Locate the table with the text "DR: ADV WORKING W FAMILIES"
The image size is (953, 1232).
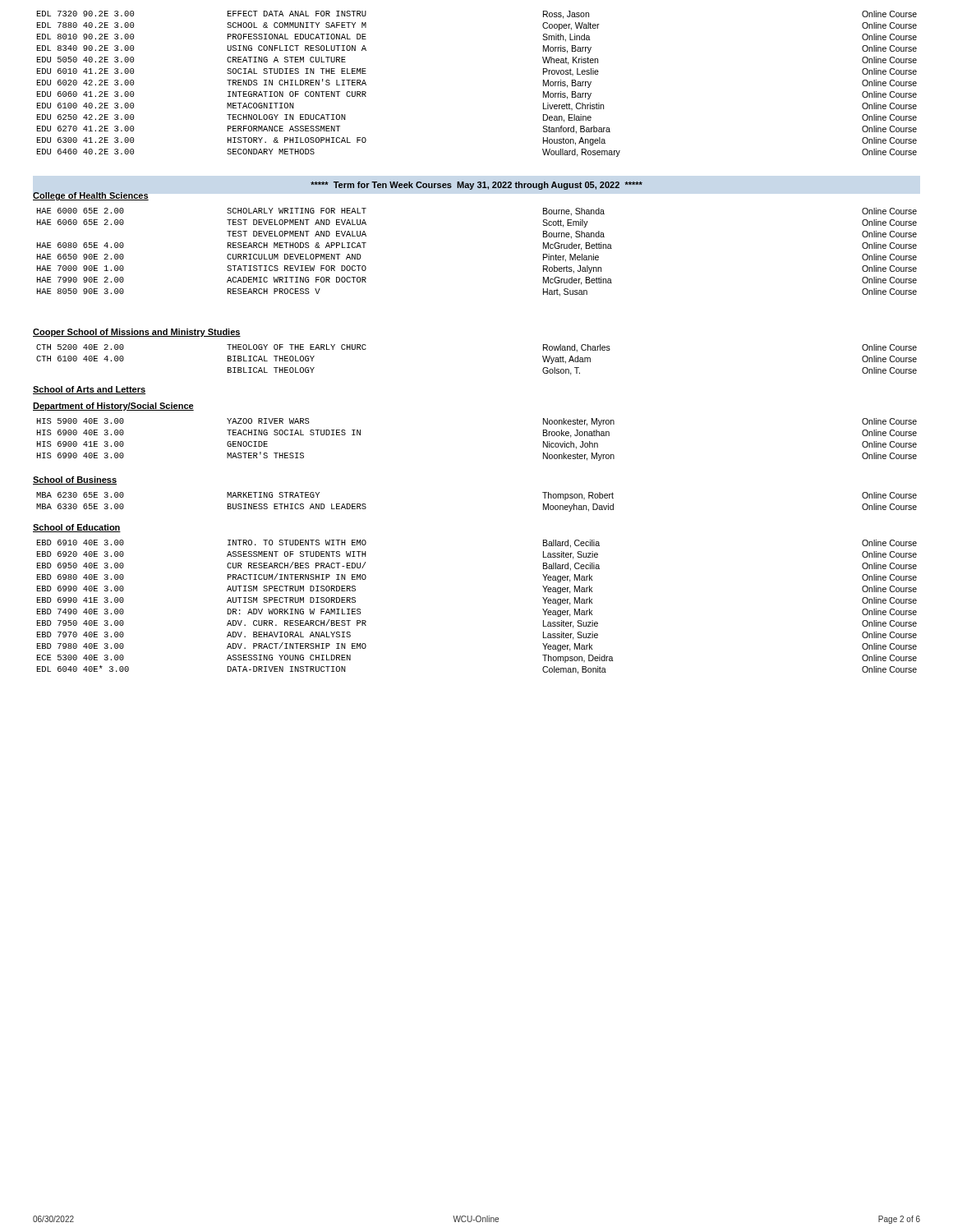tap(476, 606)
